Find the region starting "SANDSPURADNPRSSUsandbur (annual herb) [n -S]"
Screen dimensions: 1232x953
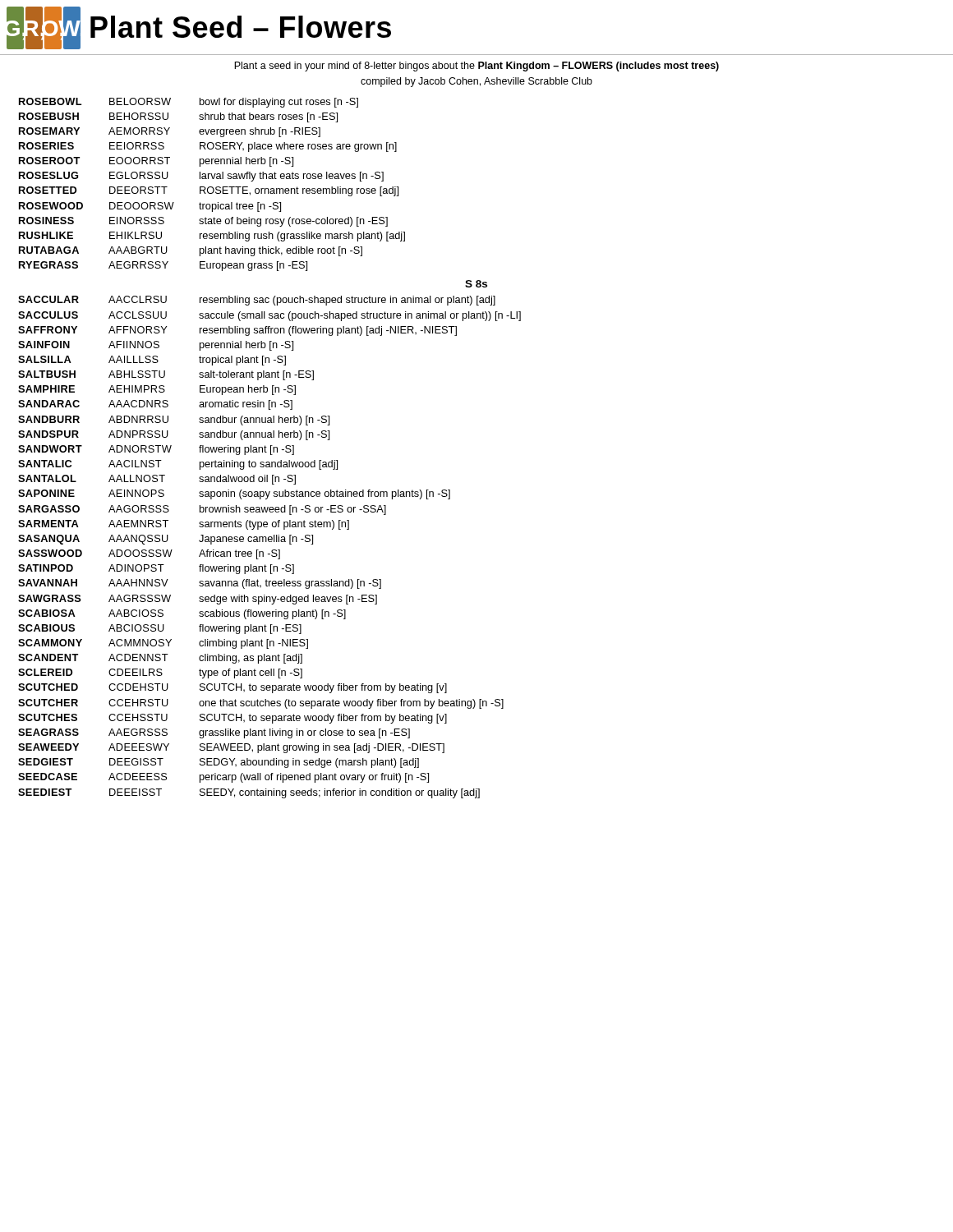pyautogui.click(x=46, y=435)
